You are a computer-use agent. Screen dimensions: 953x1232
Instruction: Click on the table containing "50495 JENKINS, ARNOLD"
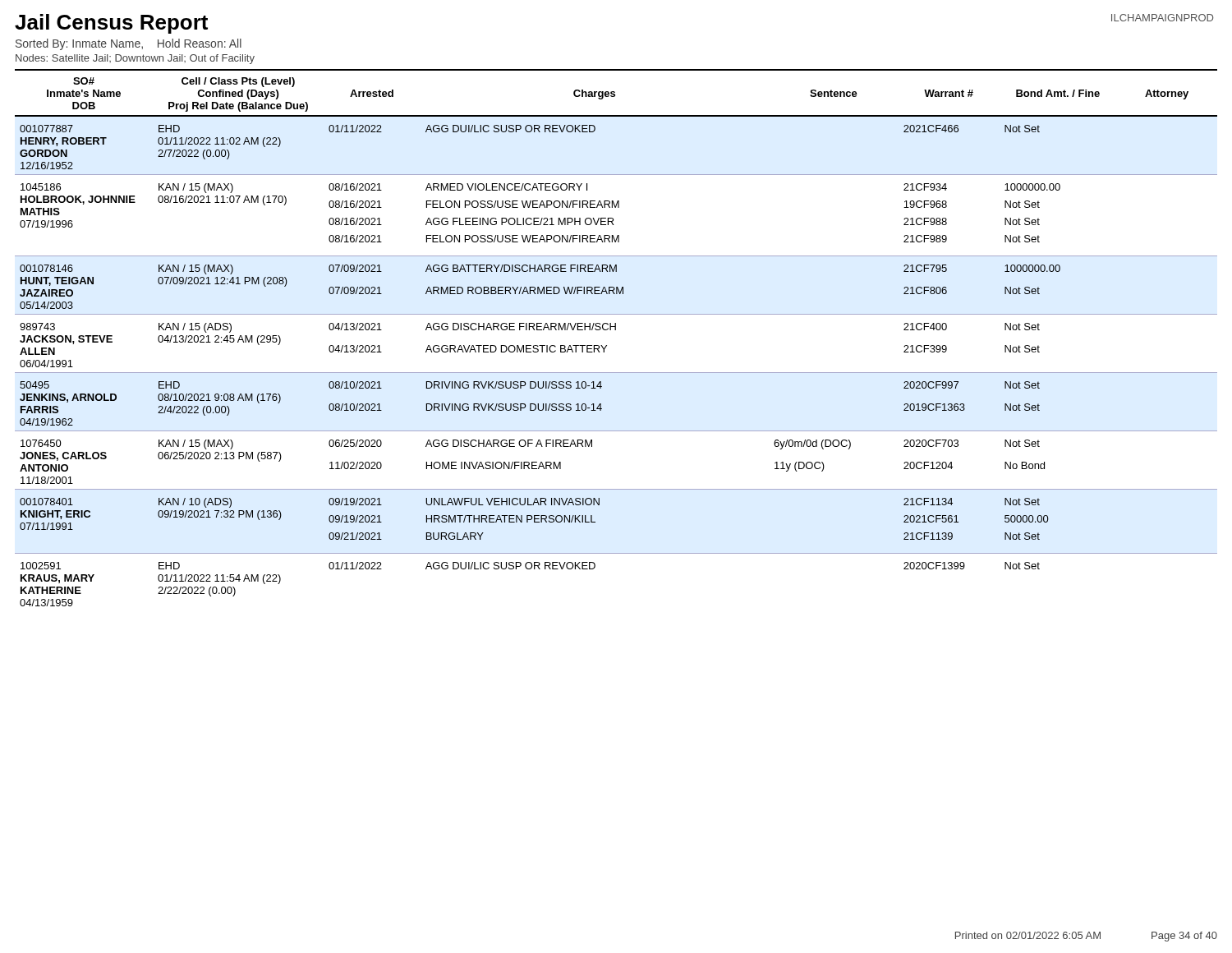coord(616,340)
